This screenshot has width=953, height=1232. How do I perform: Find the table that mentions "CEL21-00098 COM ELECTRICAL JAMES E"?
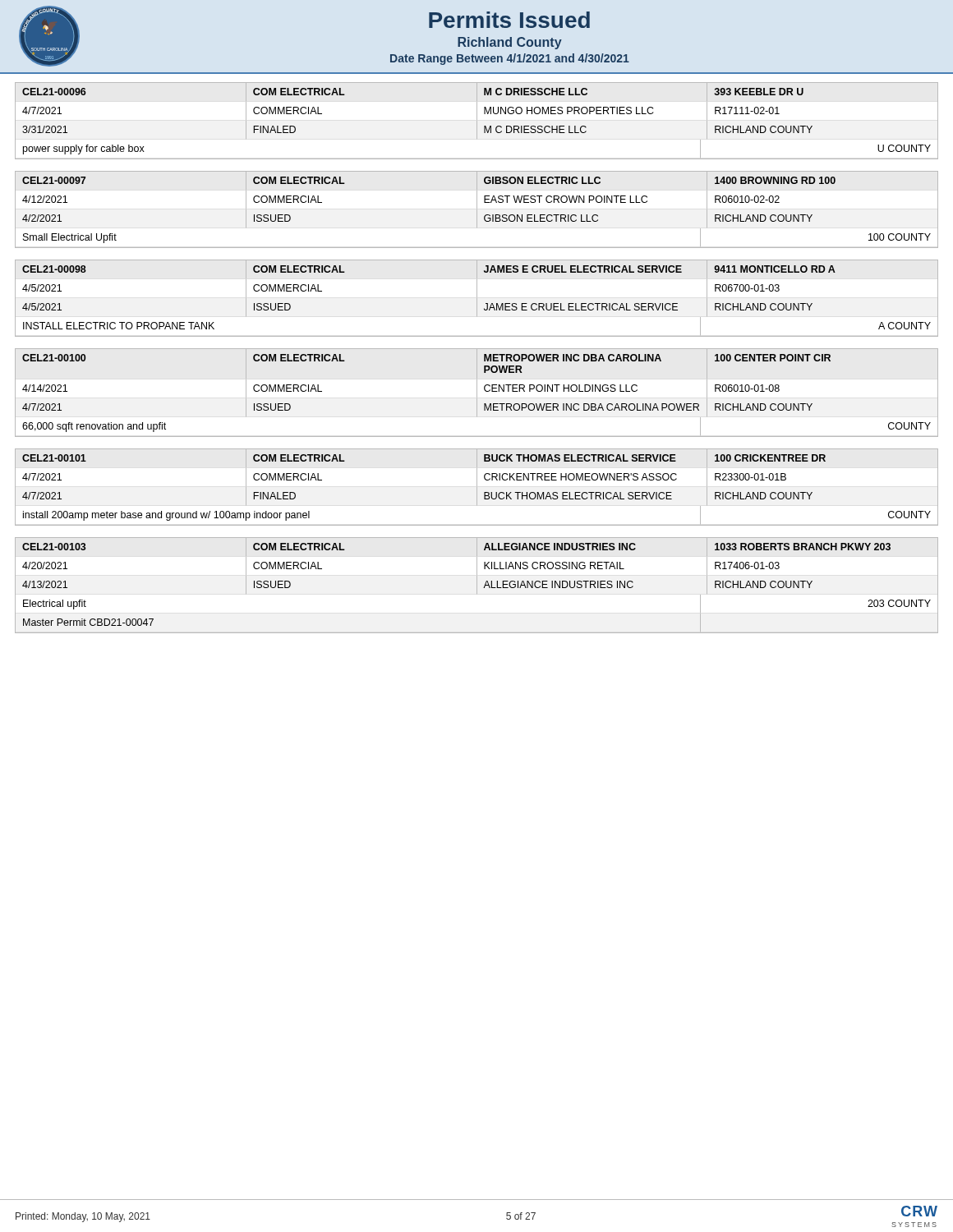point(476,298)
